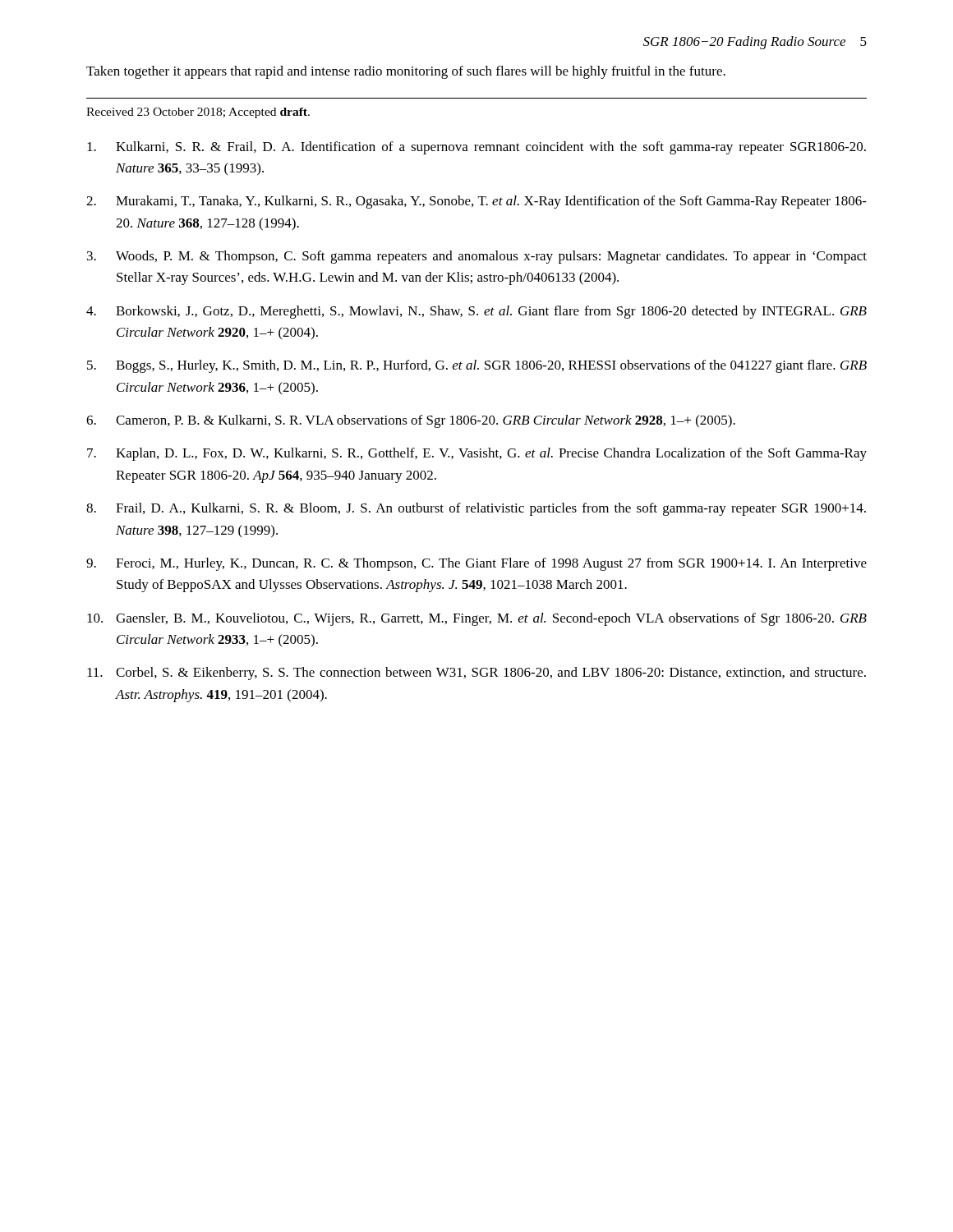
Task: Select the text block starting "9. Feroci, M., Hurley, K.,"
Action: point(476,574)
